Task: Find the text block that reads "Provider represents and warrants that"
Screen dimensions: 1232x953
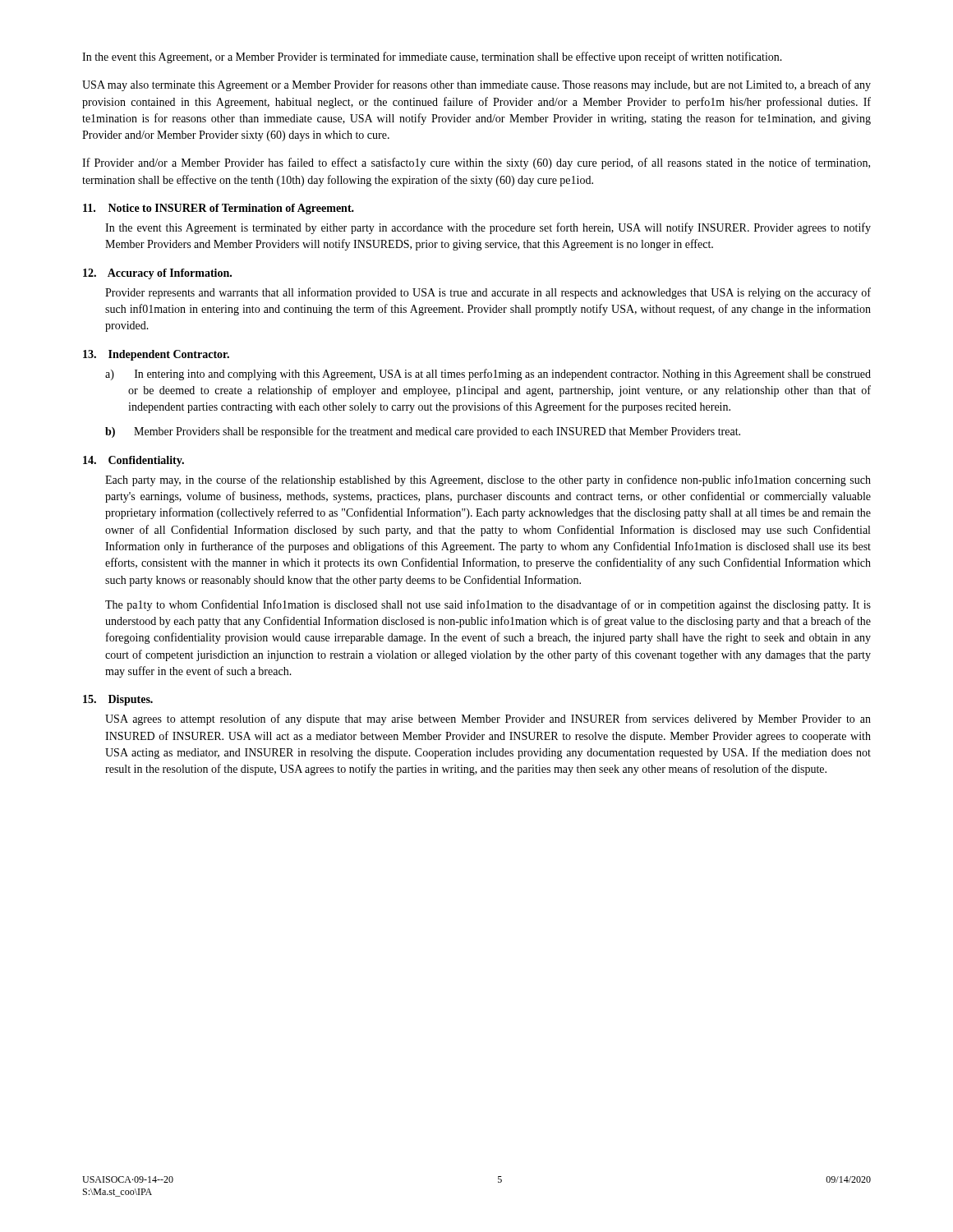Action: point(488,310)
